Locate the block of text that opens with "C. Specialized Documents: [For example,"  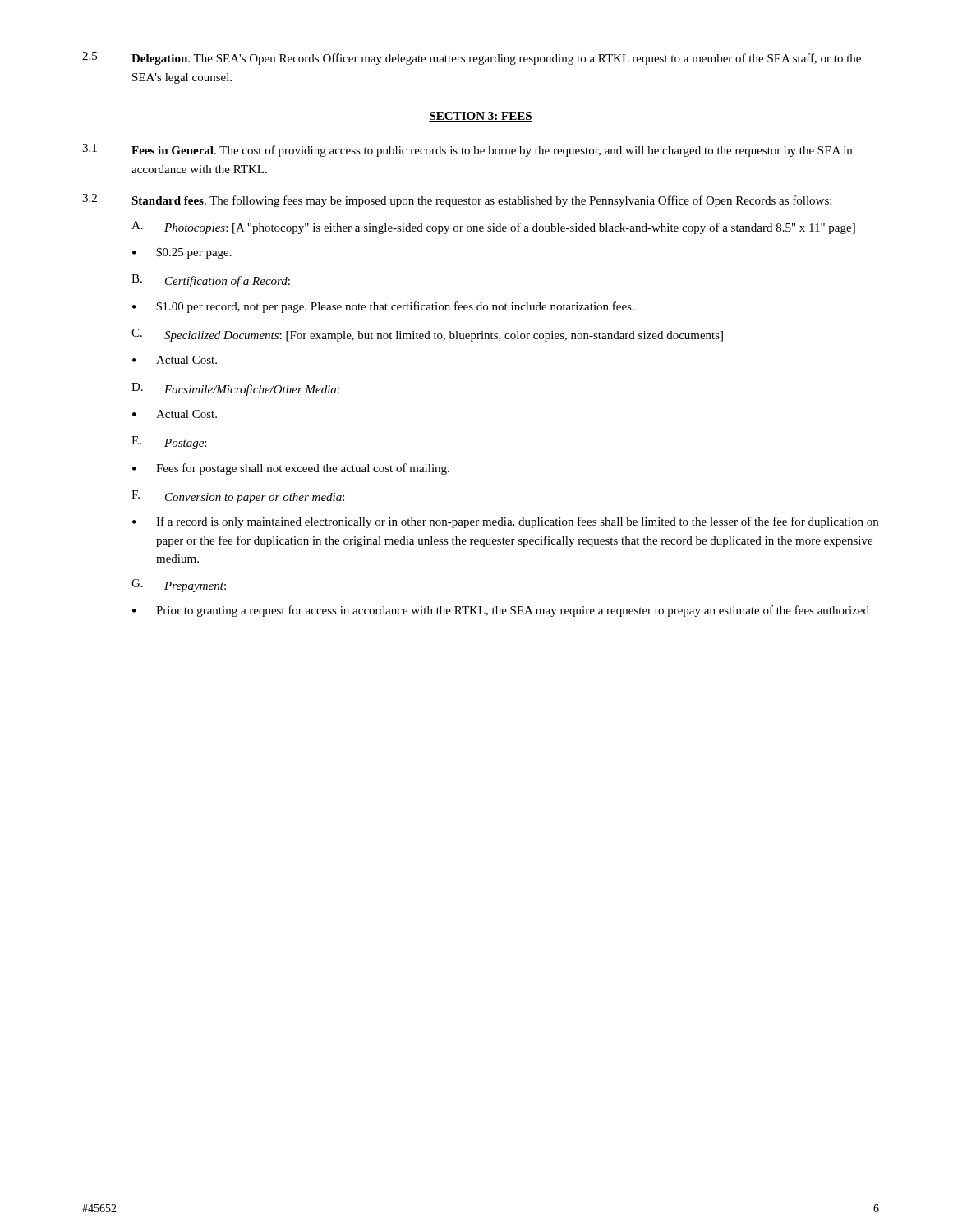pyautogui.click(x=505, y=335)
